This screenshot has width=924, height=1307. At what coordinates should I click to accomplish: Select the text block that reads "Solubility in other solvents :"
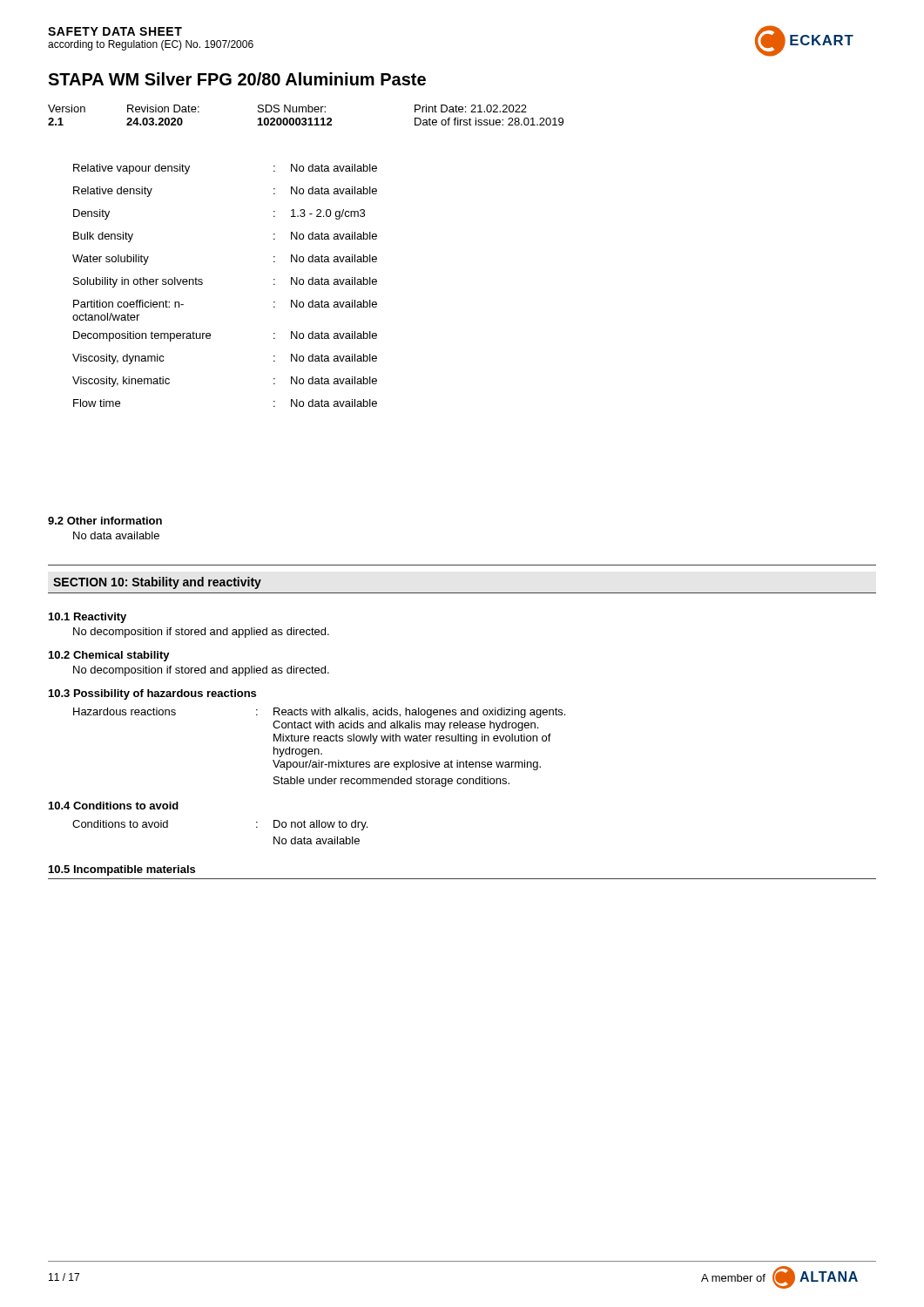tap(137, 282)
